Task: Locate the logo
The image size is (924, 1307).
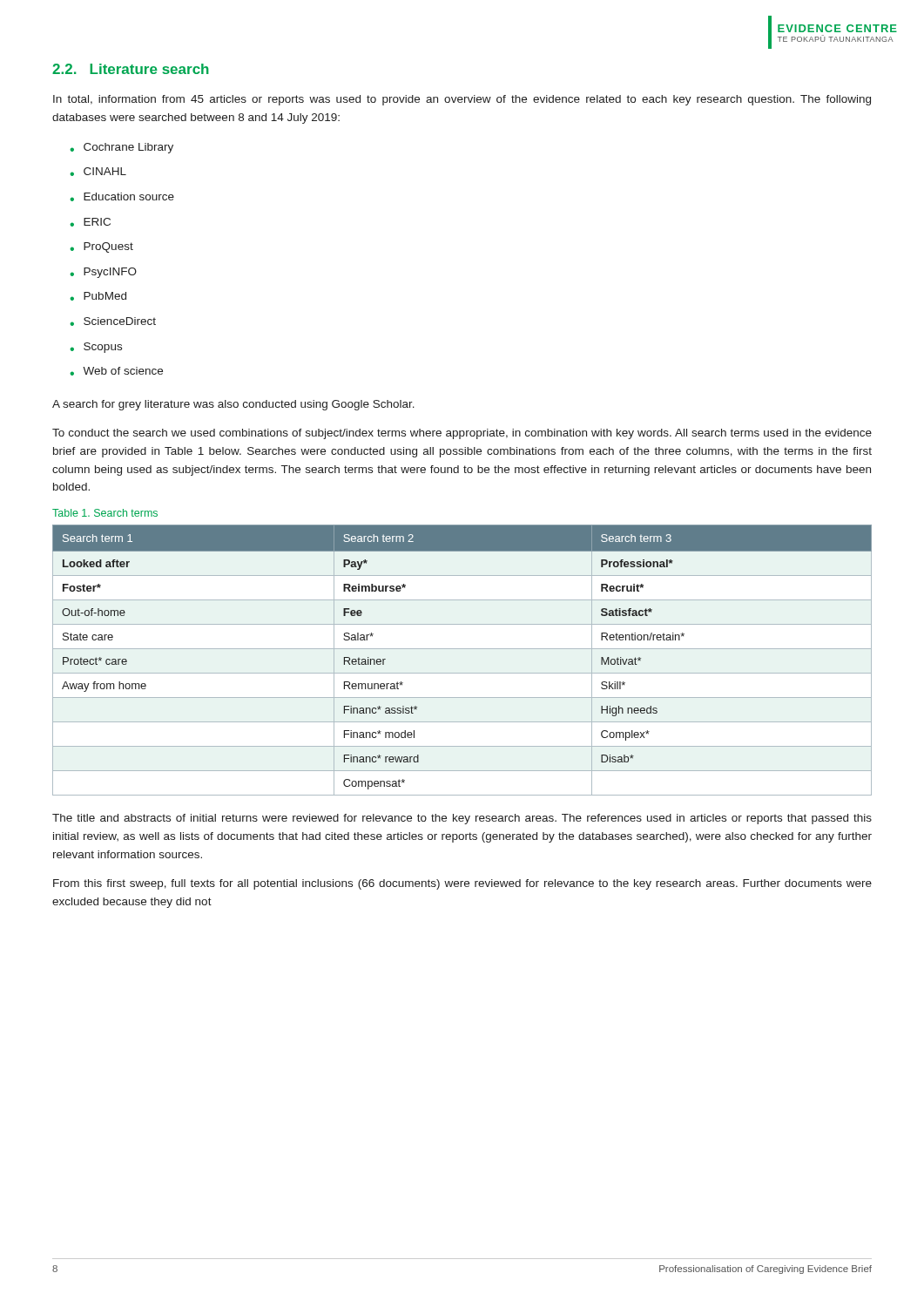Action: click(833, 32)
